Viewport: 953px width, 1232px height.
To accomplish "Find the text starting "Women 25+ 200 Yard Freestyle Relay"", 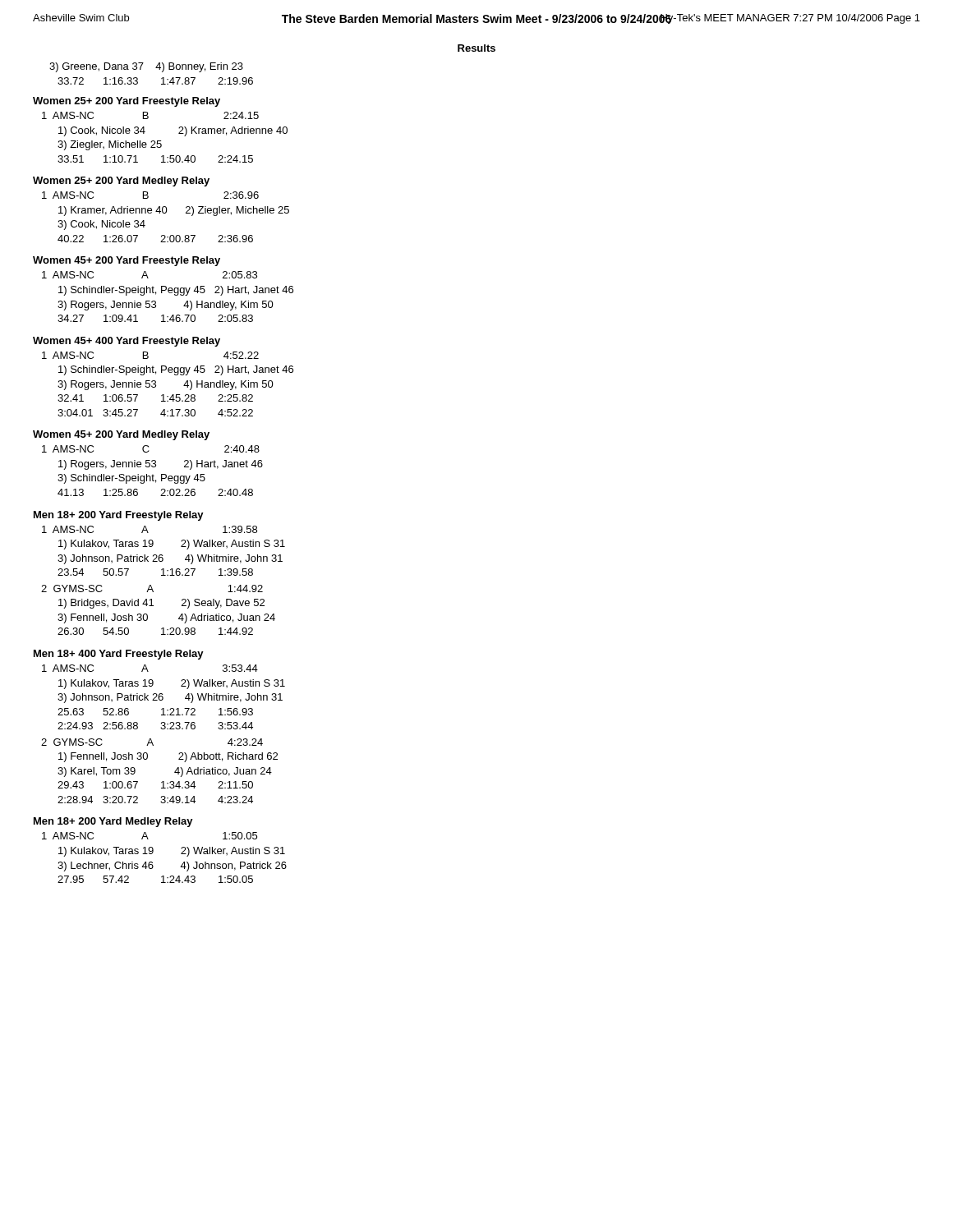I will (x=127, y=101).
